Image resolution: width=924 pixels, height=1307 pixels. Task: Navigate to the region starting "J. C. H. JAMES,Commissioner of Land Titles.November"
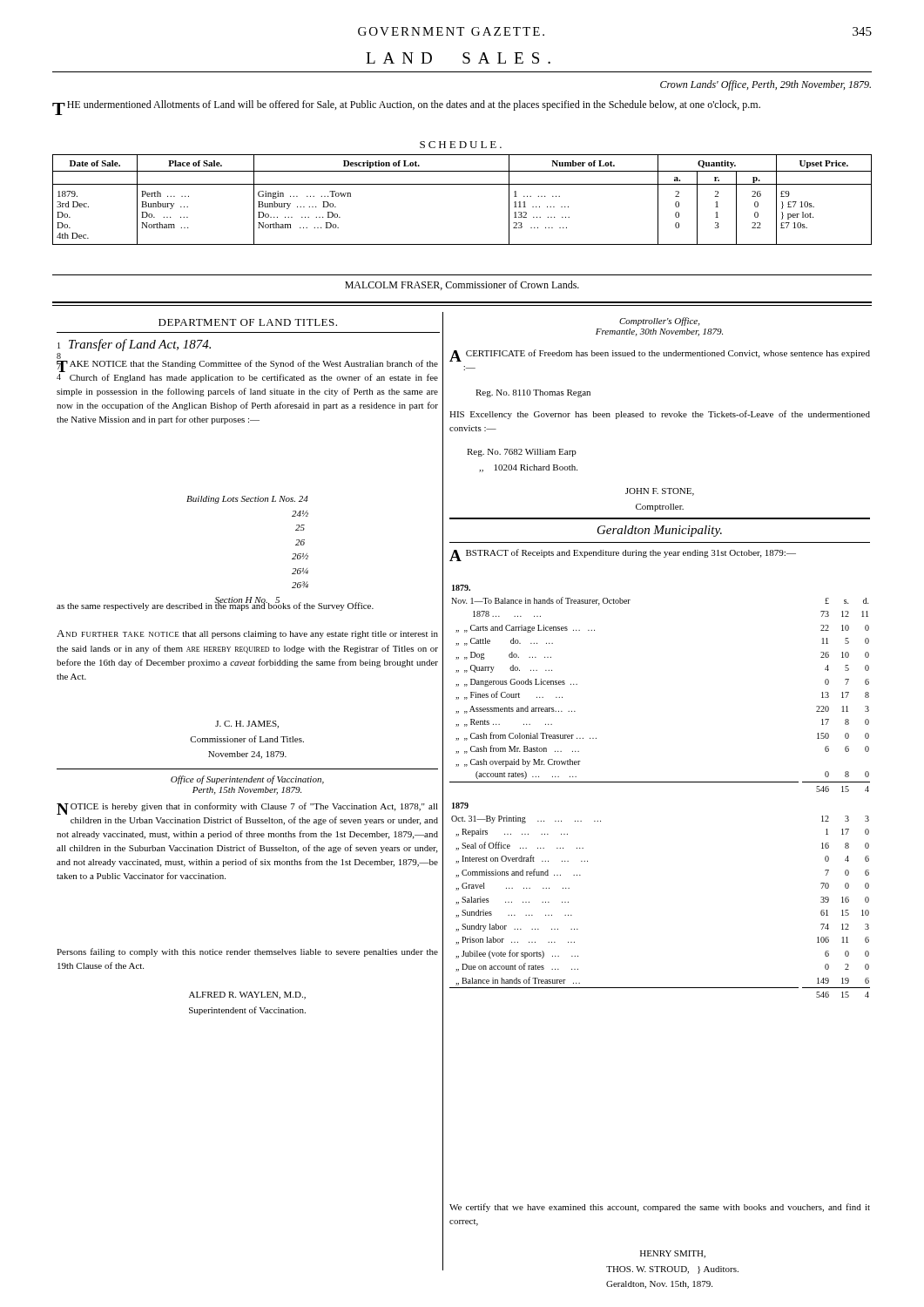coord(247,739)
